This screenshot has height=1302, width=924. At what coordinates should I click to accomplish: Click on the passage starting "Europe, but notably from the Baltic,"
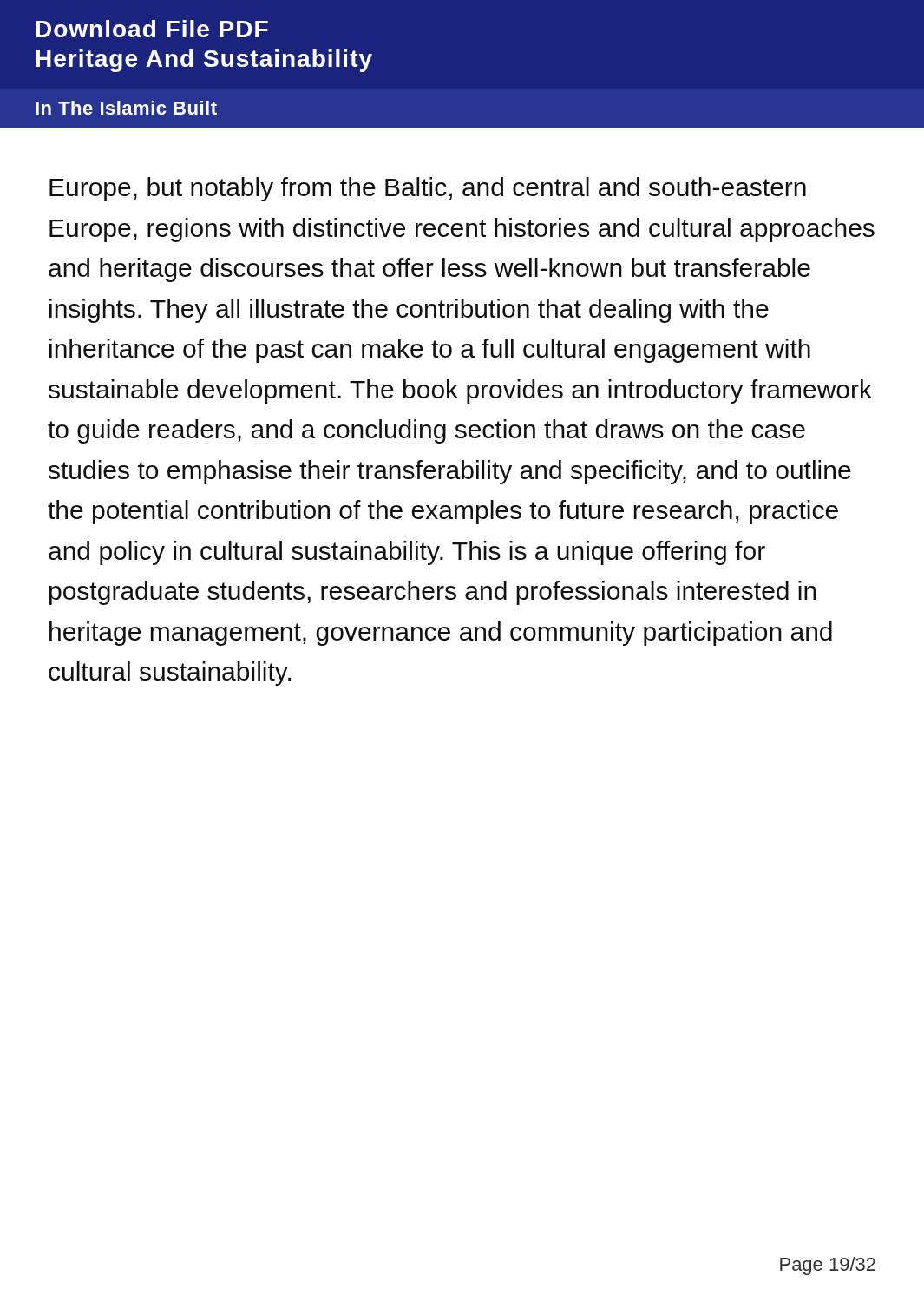461,429
